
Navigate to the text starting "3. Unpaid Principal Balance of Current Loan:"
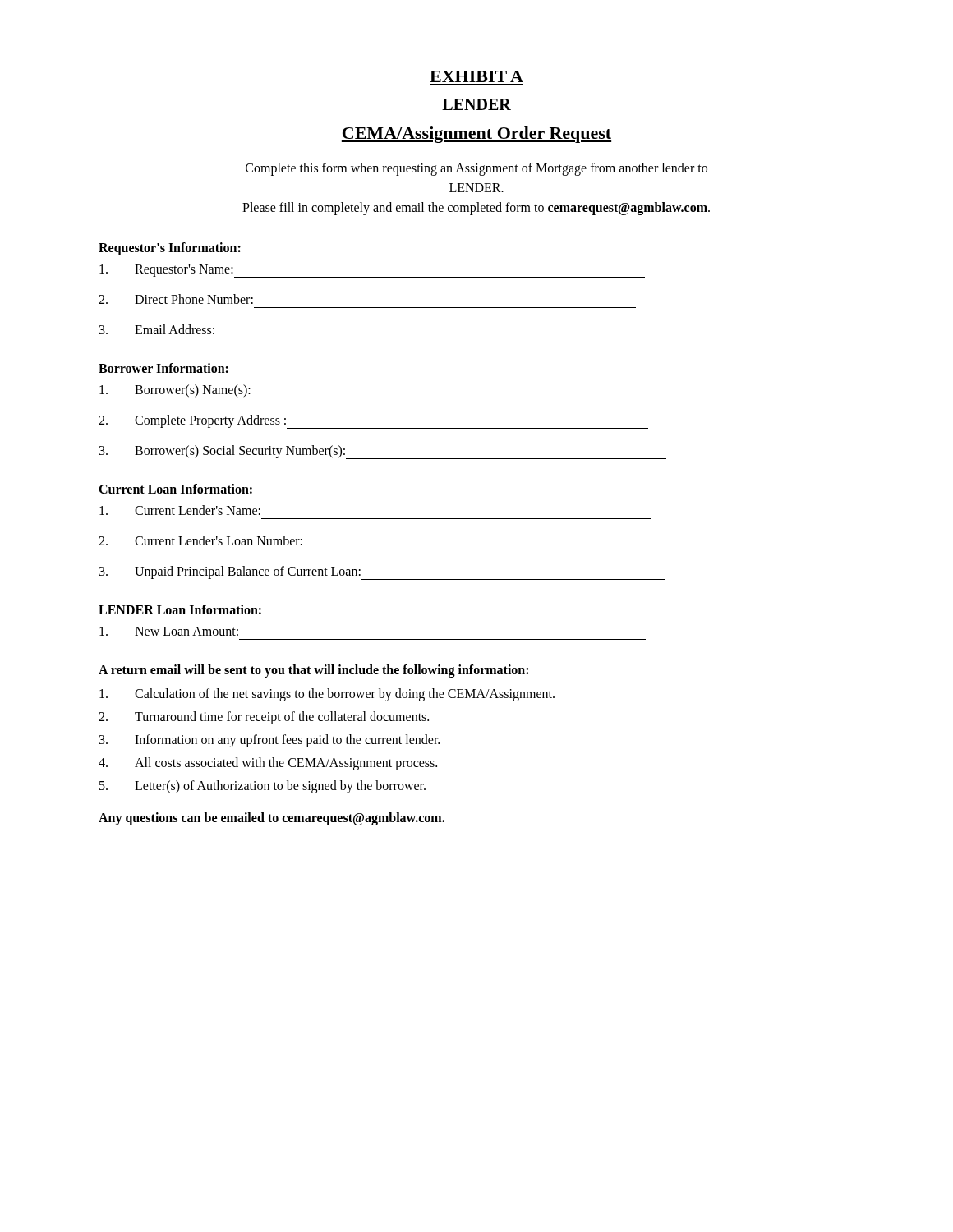click(382, 572)
